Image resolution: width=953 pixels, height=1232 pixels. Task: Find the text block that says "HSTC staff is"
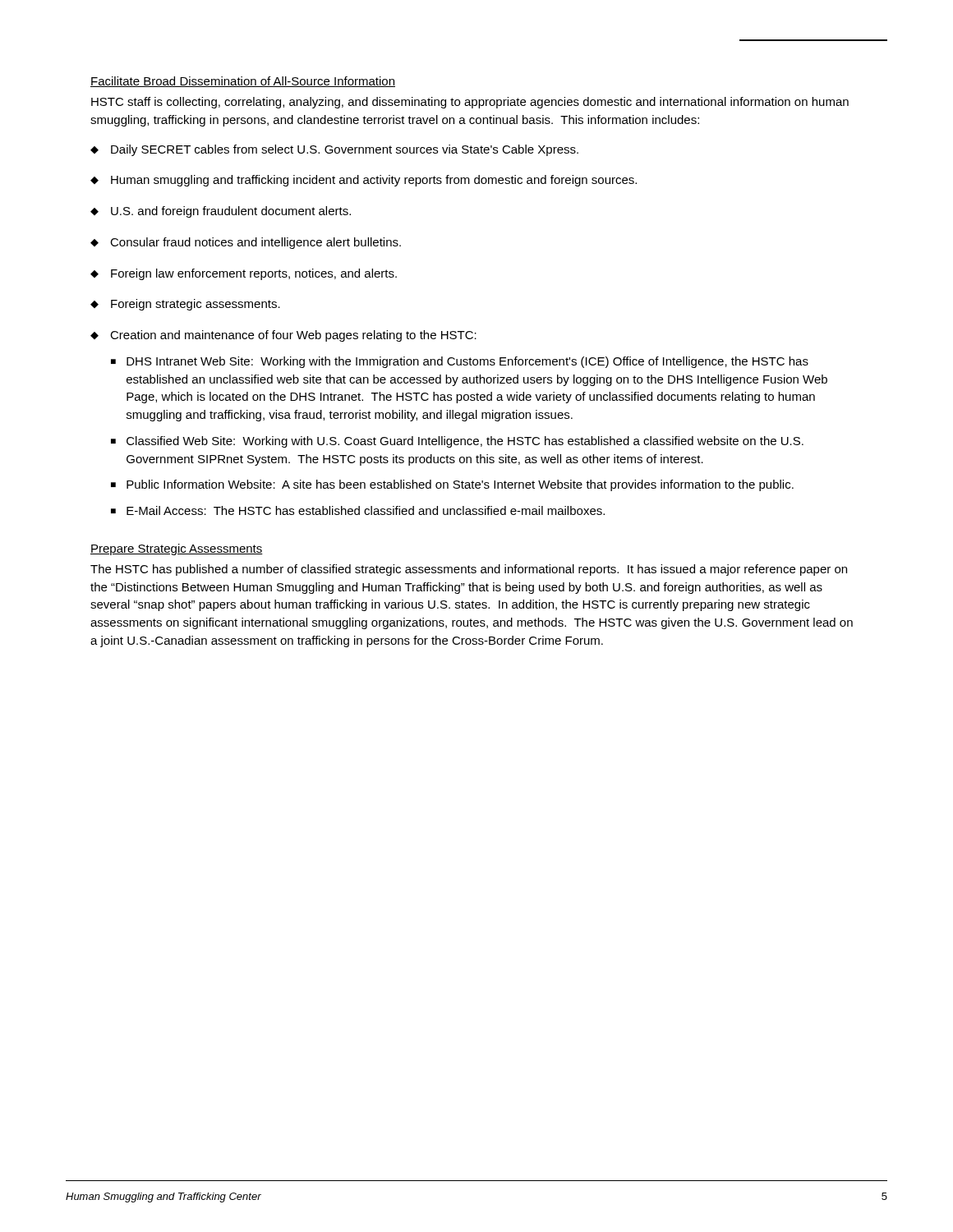pos(470,110)
